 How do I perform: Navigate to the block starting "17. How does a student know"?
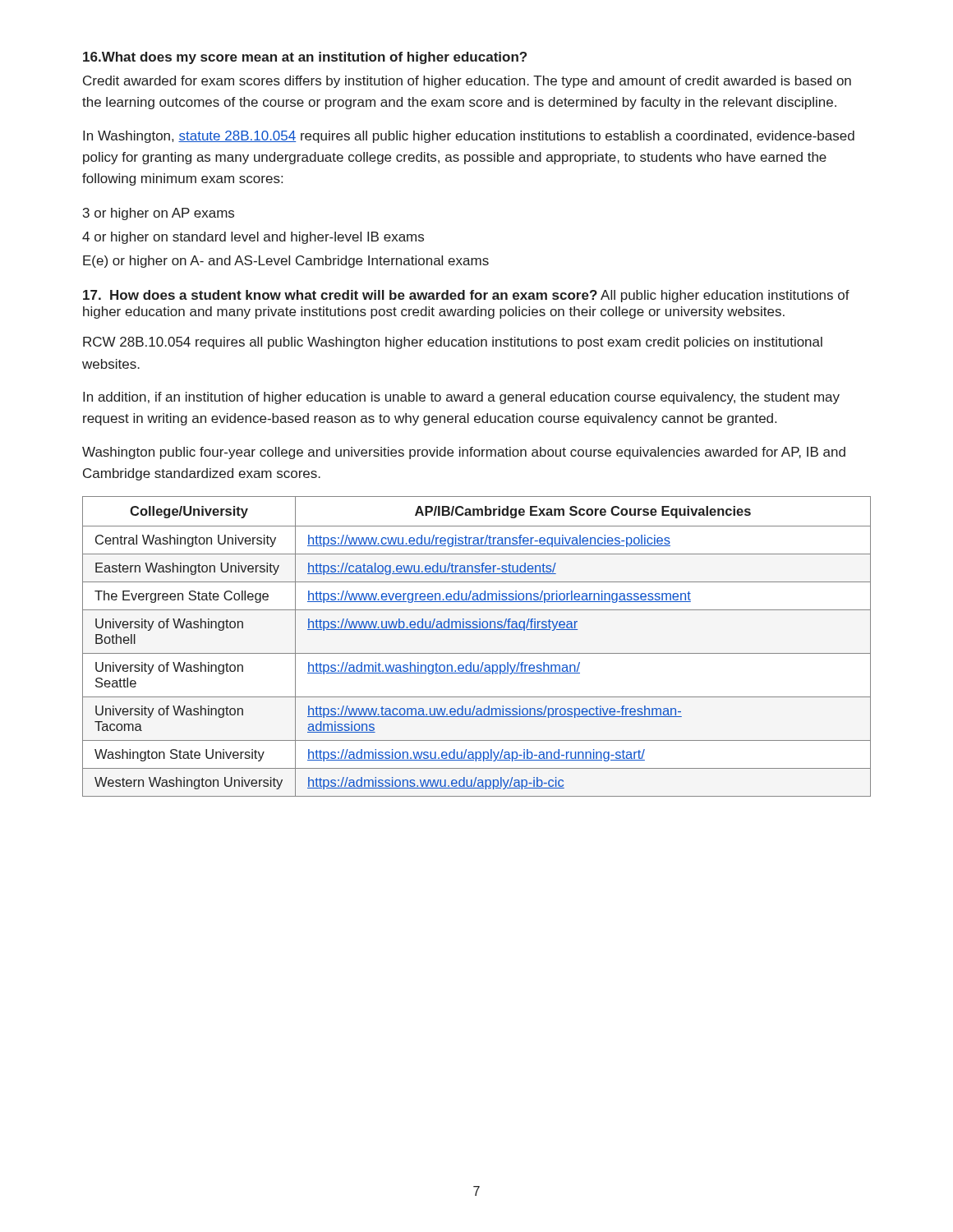[x=466, y=304]
